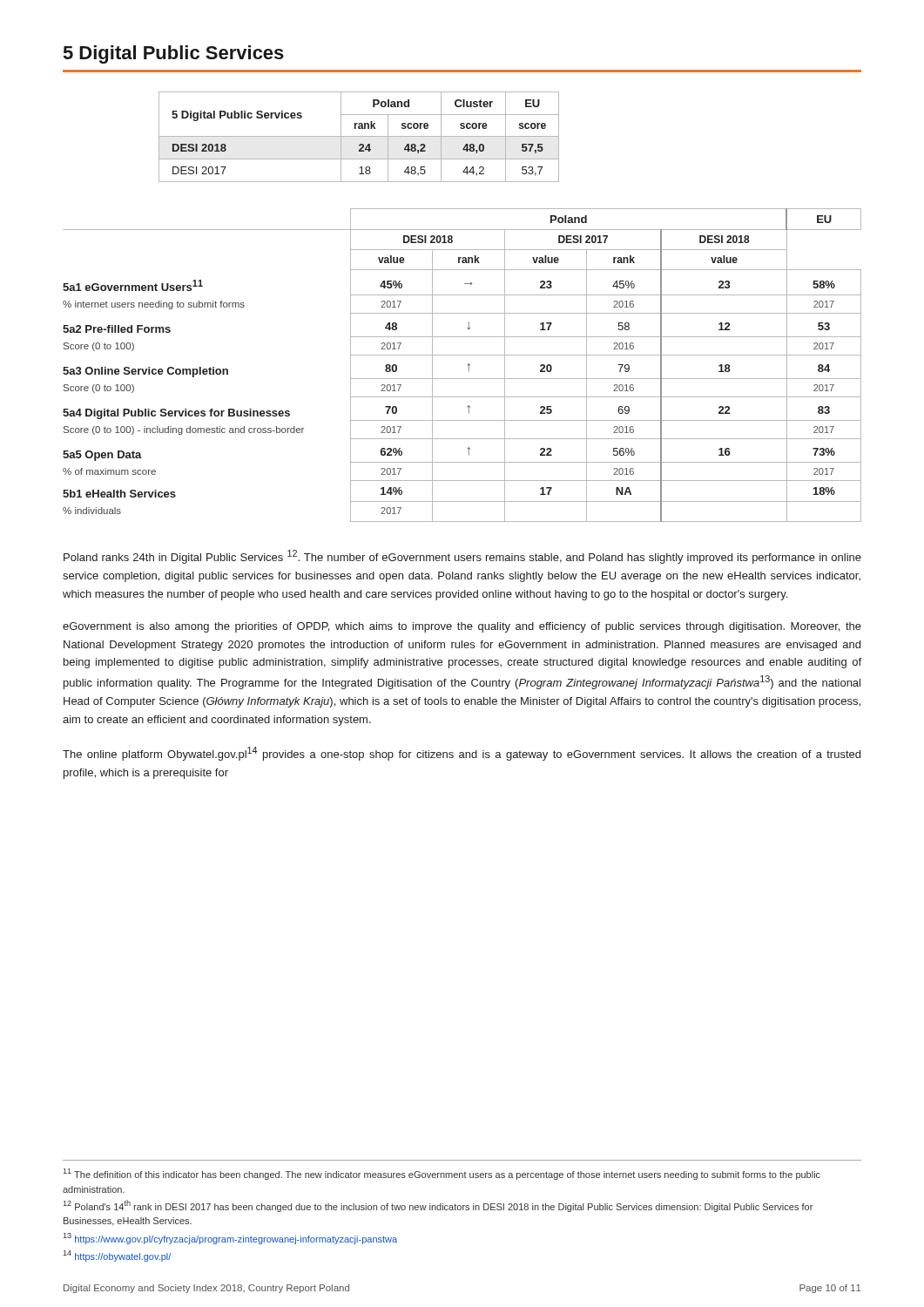Click on the text block starting "eGovernment is also among"
The height and width of the screenshot is (1307, 924).
click(462, 673)
